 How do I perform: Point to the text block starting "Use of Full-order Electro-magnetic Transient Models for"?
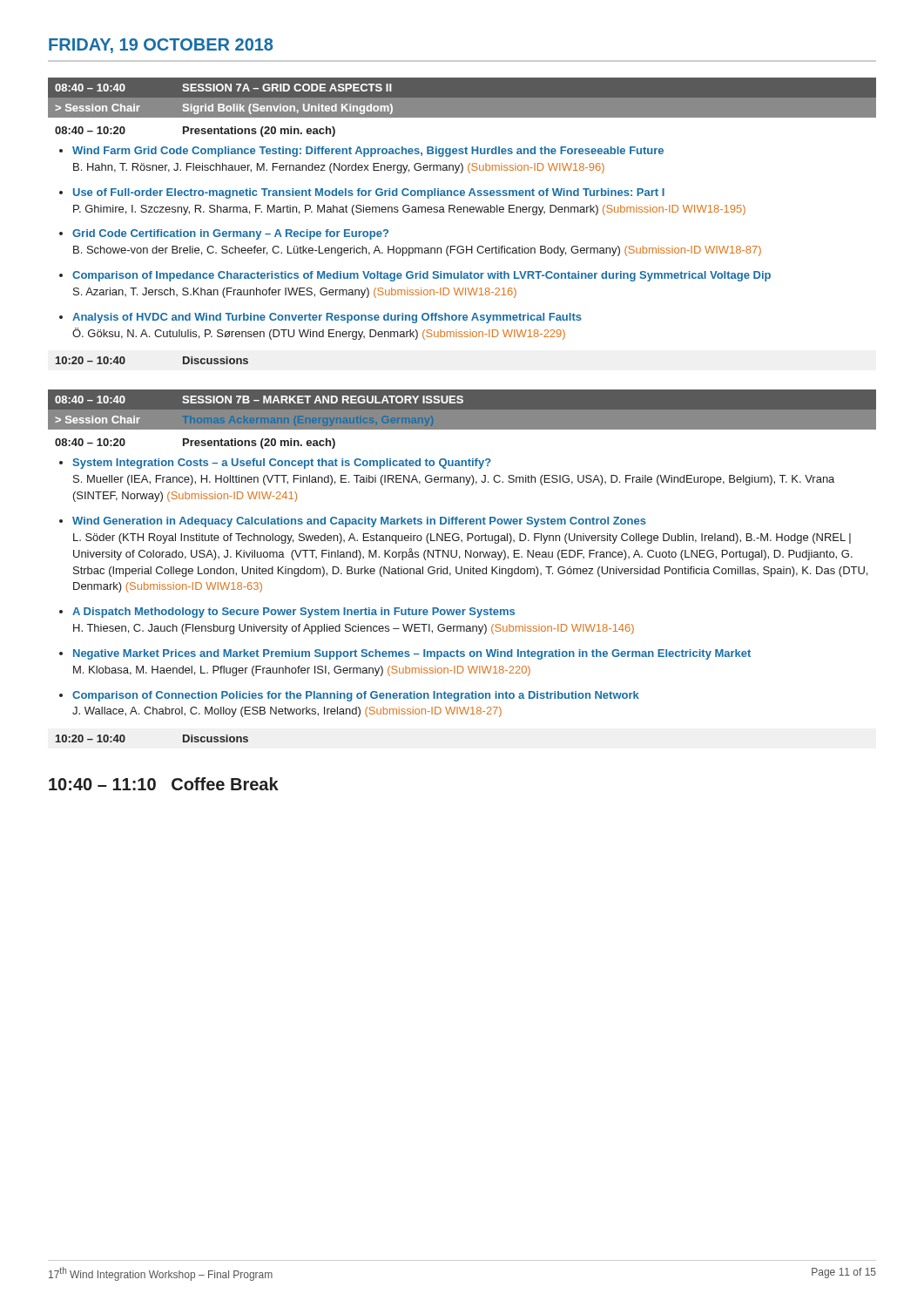[x=409, y=200]
